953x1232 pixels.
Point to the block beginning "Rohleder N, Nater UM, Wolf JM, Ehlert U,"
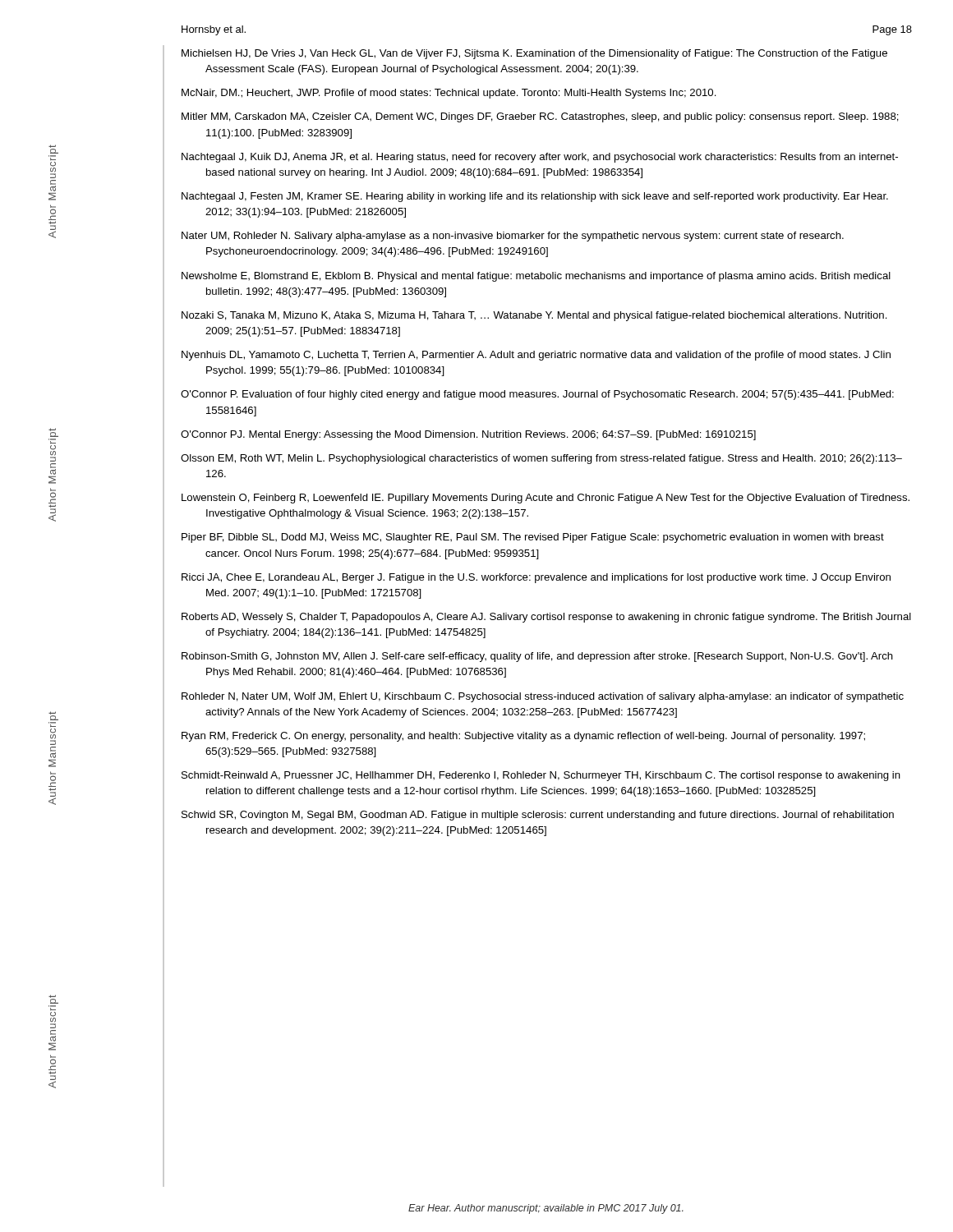click(x=542, y=704)
